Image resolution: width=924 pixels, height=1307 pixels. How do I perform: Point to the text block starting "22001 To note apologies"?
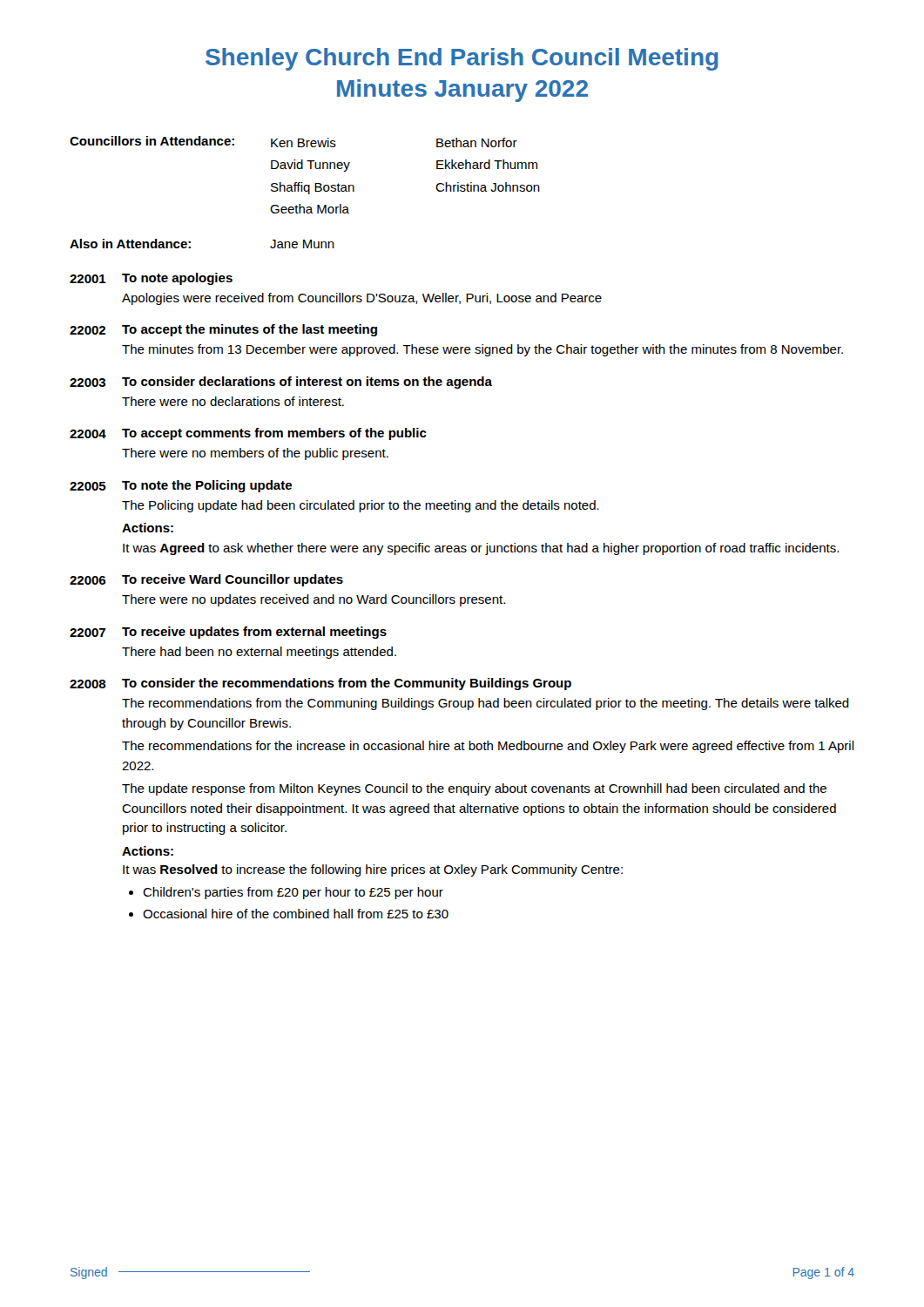click(462, 291)
